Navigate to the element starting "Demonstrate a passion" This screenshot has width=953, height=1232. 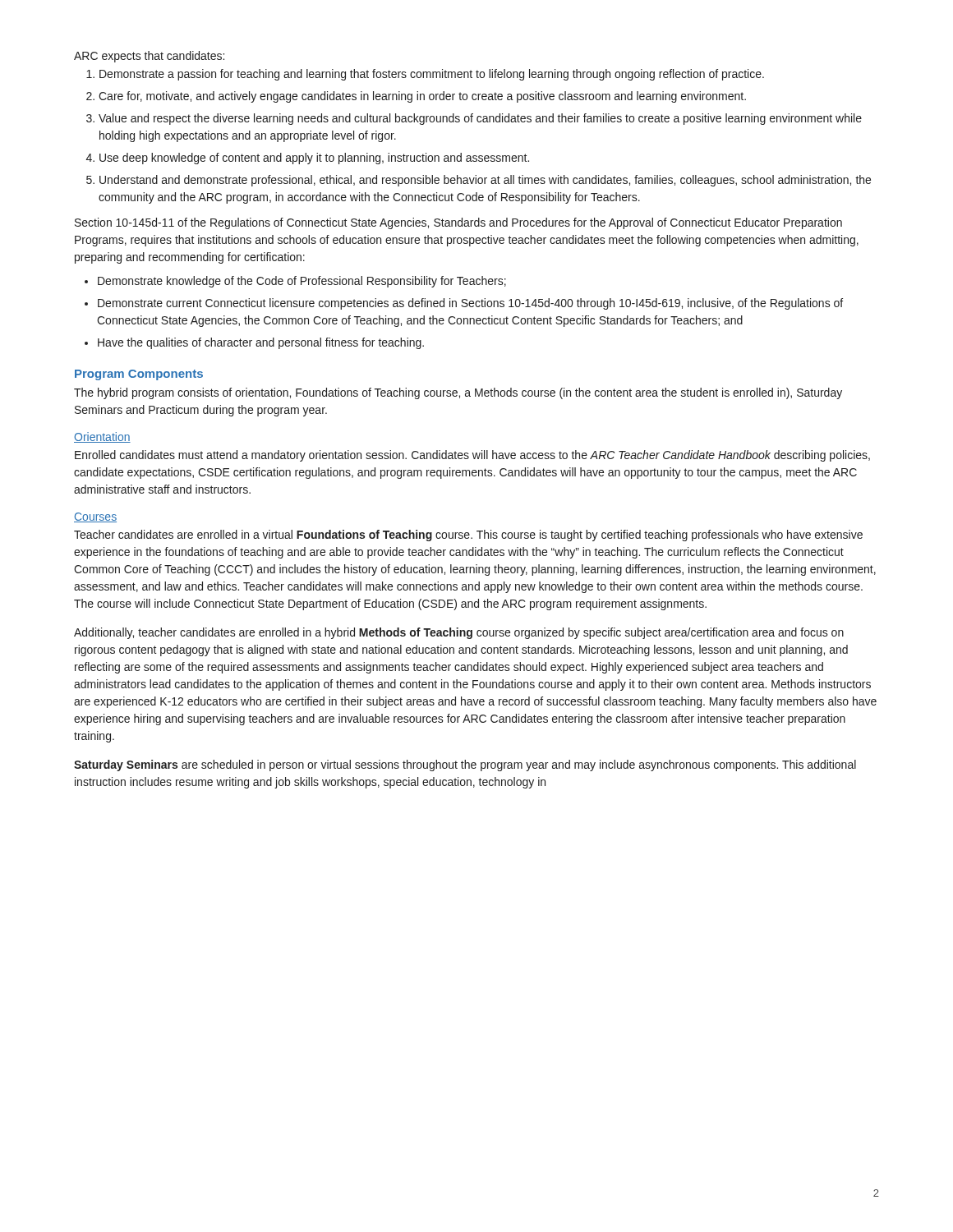click(x=489, y=74)
